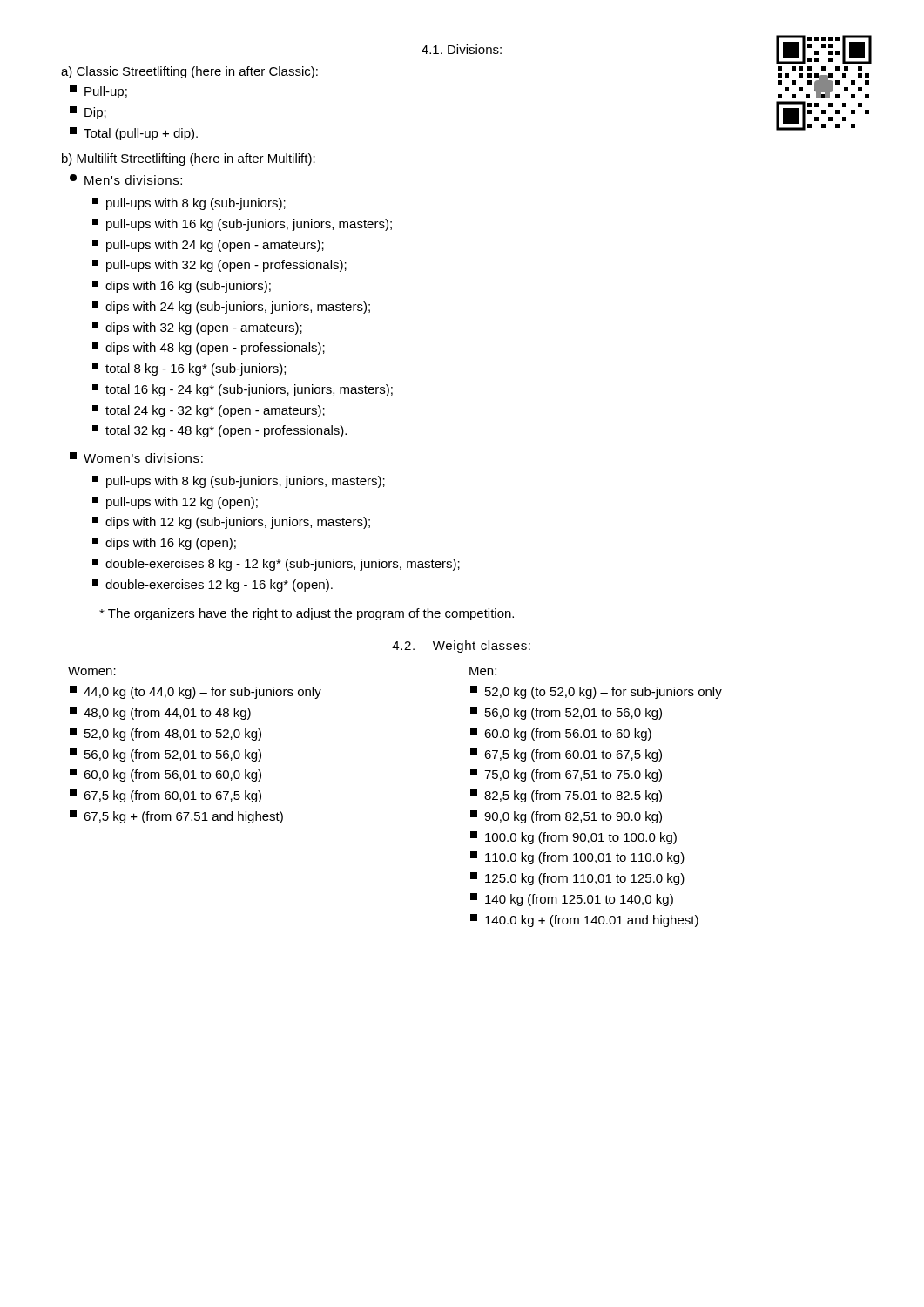Find the list item that says "48,0 kg (from 44,01 to"

point(160,713)
